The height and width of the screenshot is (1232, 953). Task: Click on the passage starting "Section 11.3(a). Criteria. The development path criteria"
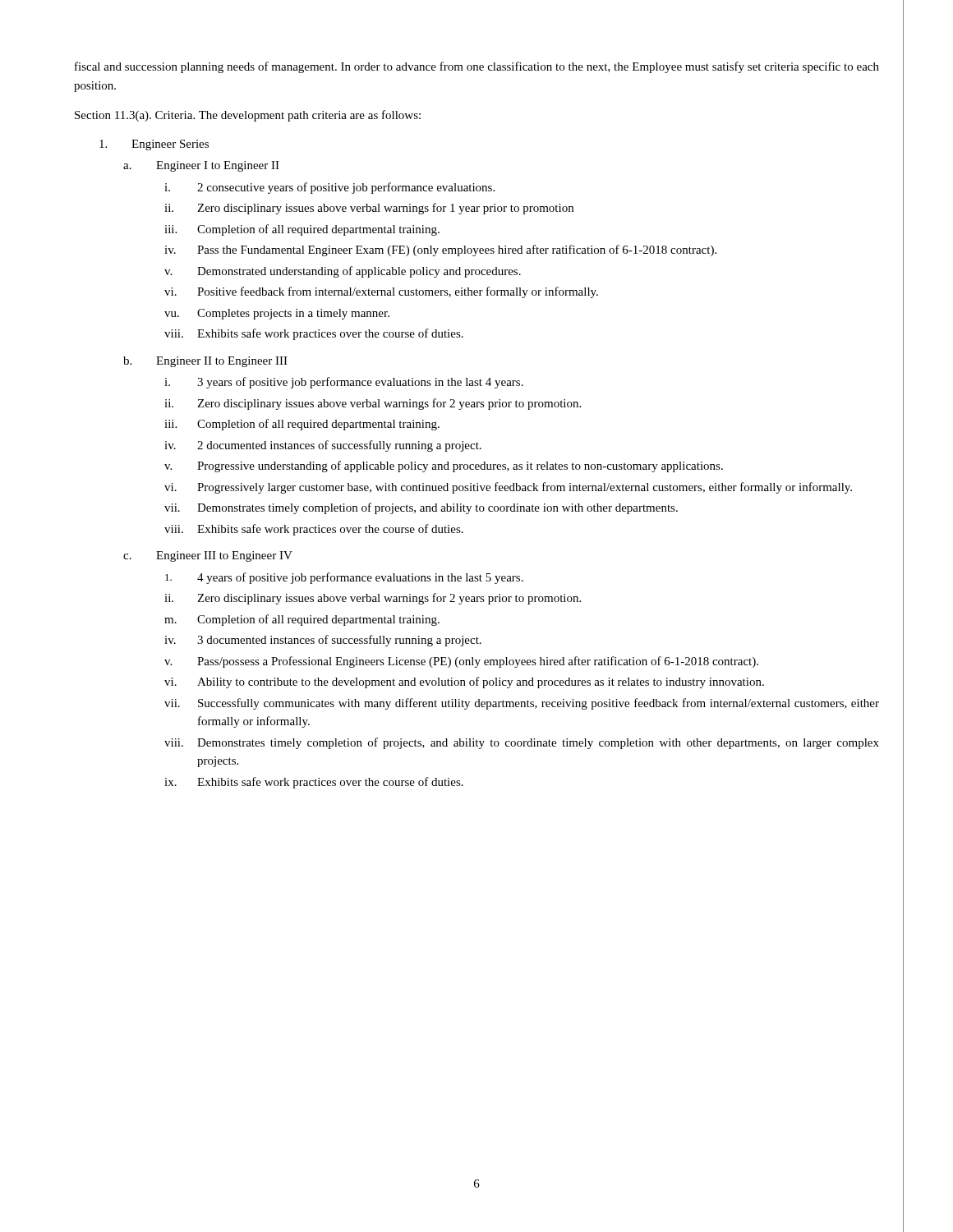[x=248, y=115]
